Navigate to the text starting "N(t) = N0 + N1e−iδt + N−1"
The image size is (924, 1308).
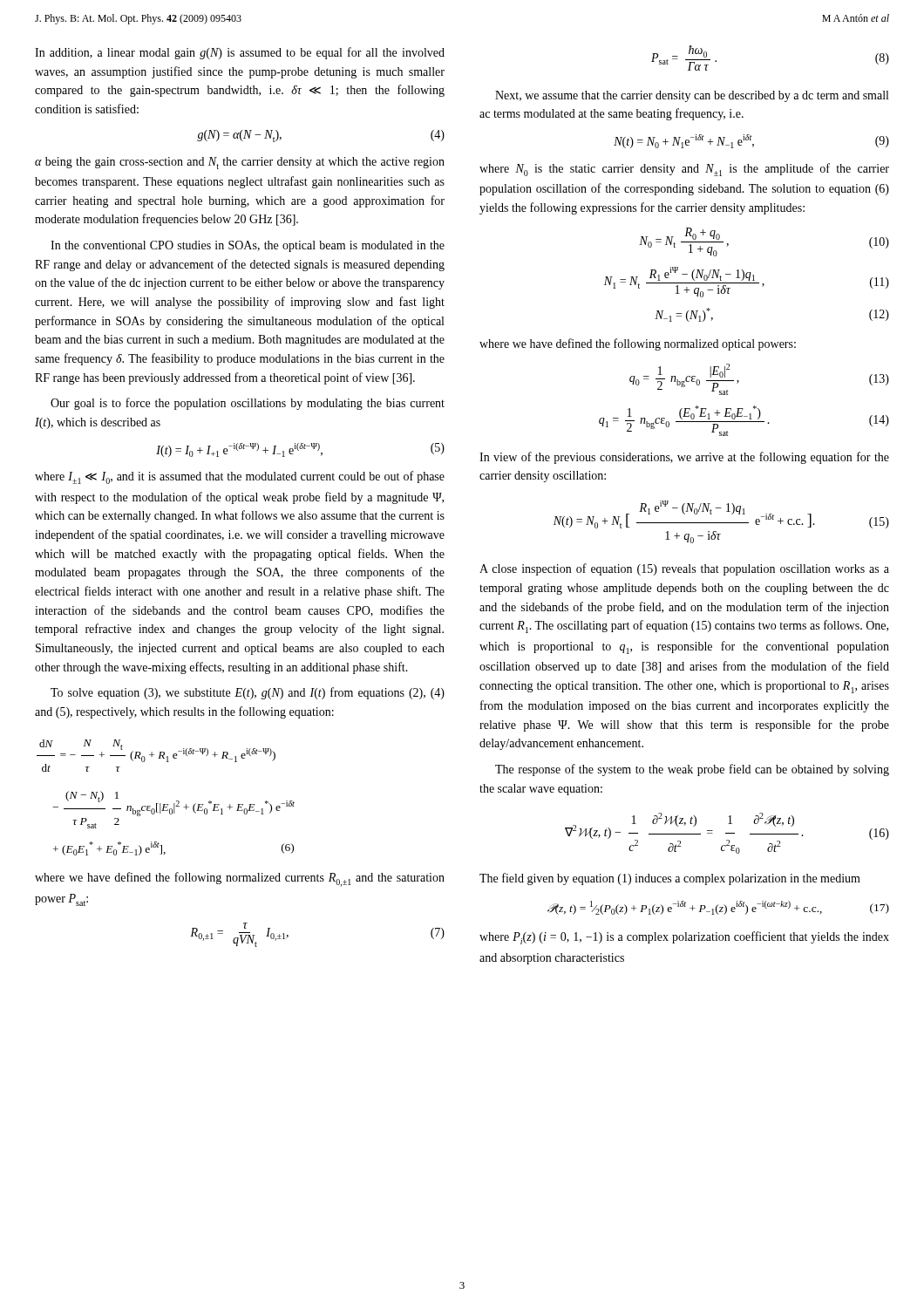coord(752,142)
